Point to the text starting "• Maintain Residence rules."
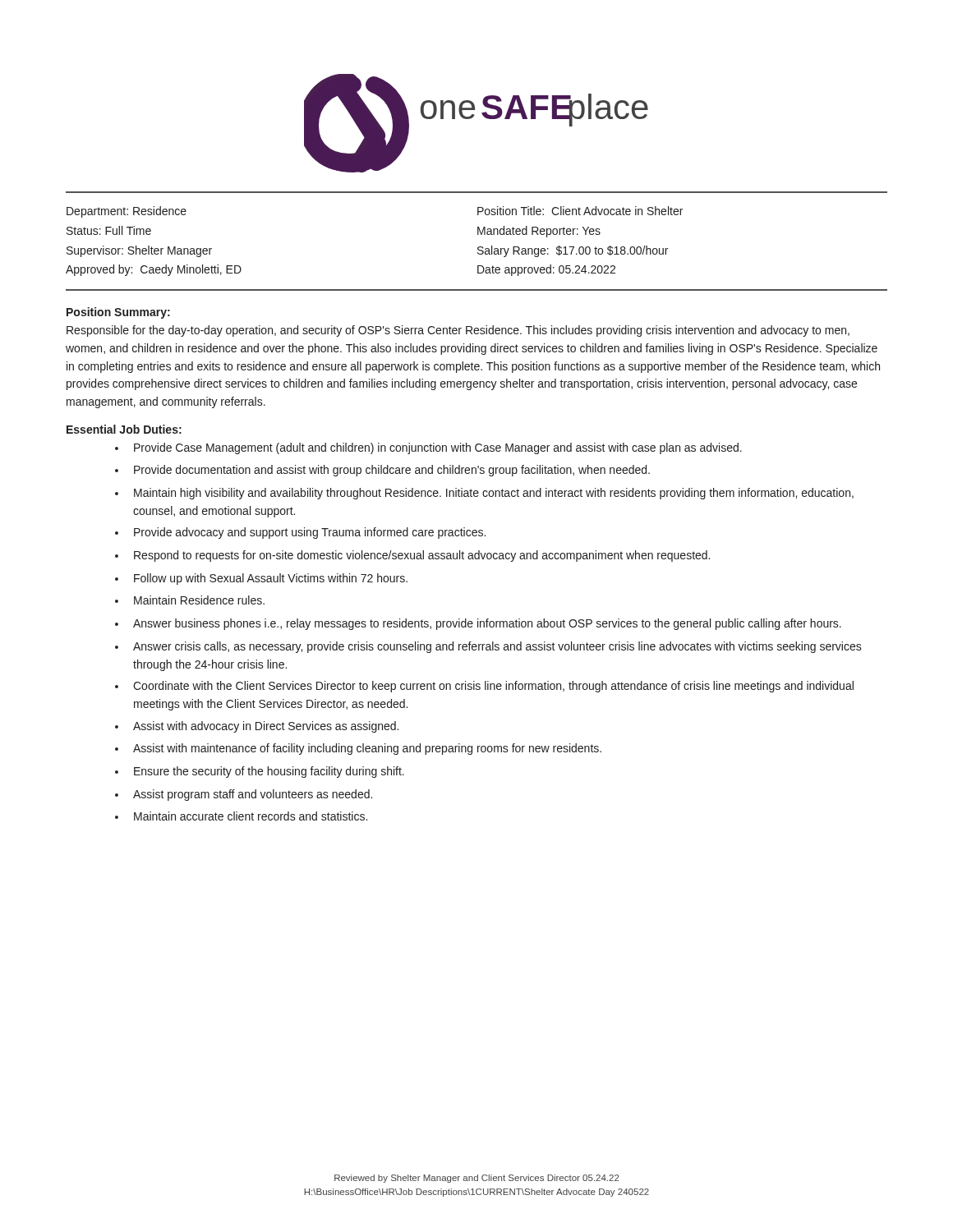Viewport: 953px width, 1232px height. (190, 600)
